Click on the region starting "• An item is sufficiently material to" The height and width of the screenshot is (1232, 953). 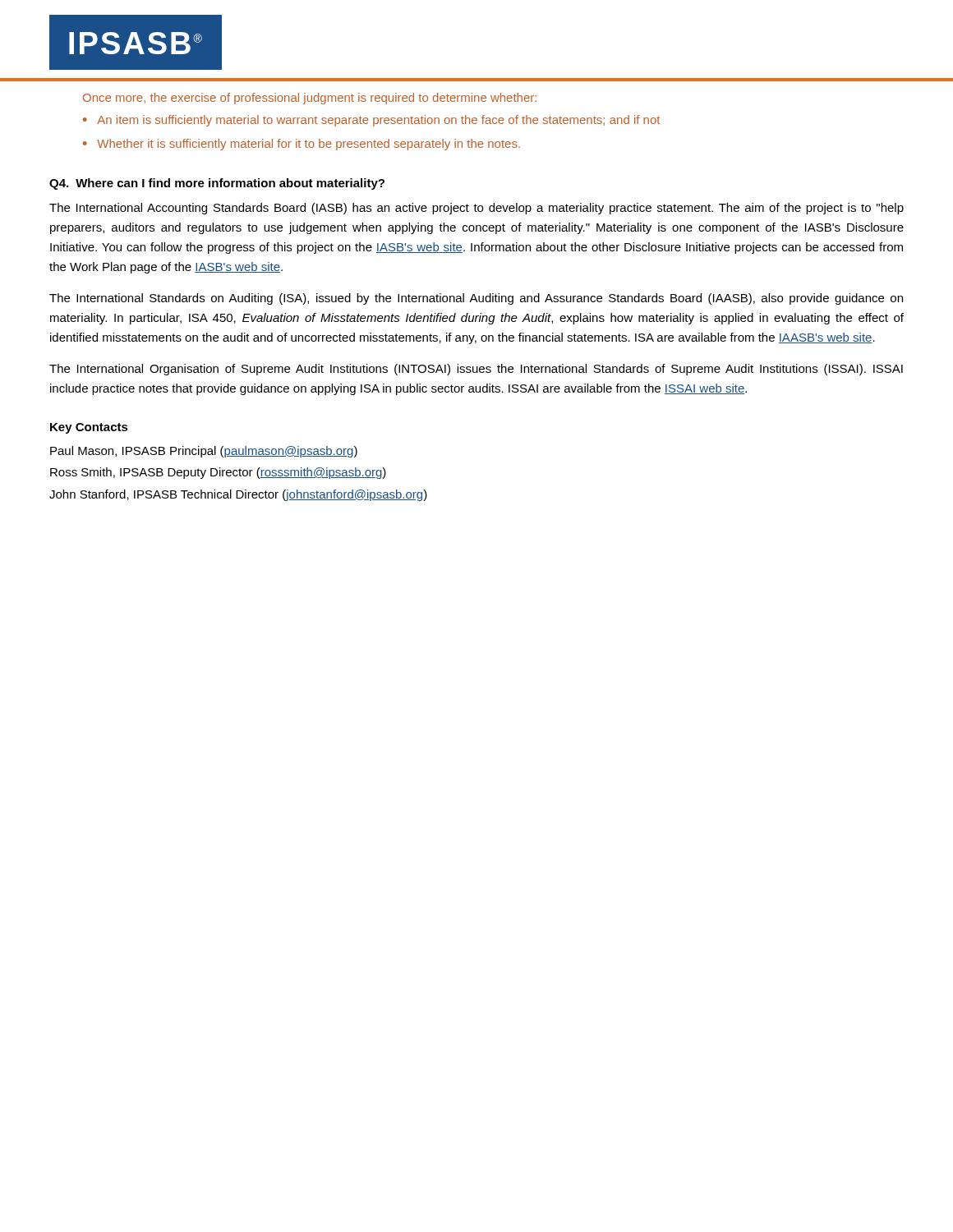(x=371, y=120)
